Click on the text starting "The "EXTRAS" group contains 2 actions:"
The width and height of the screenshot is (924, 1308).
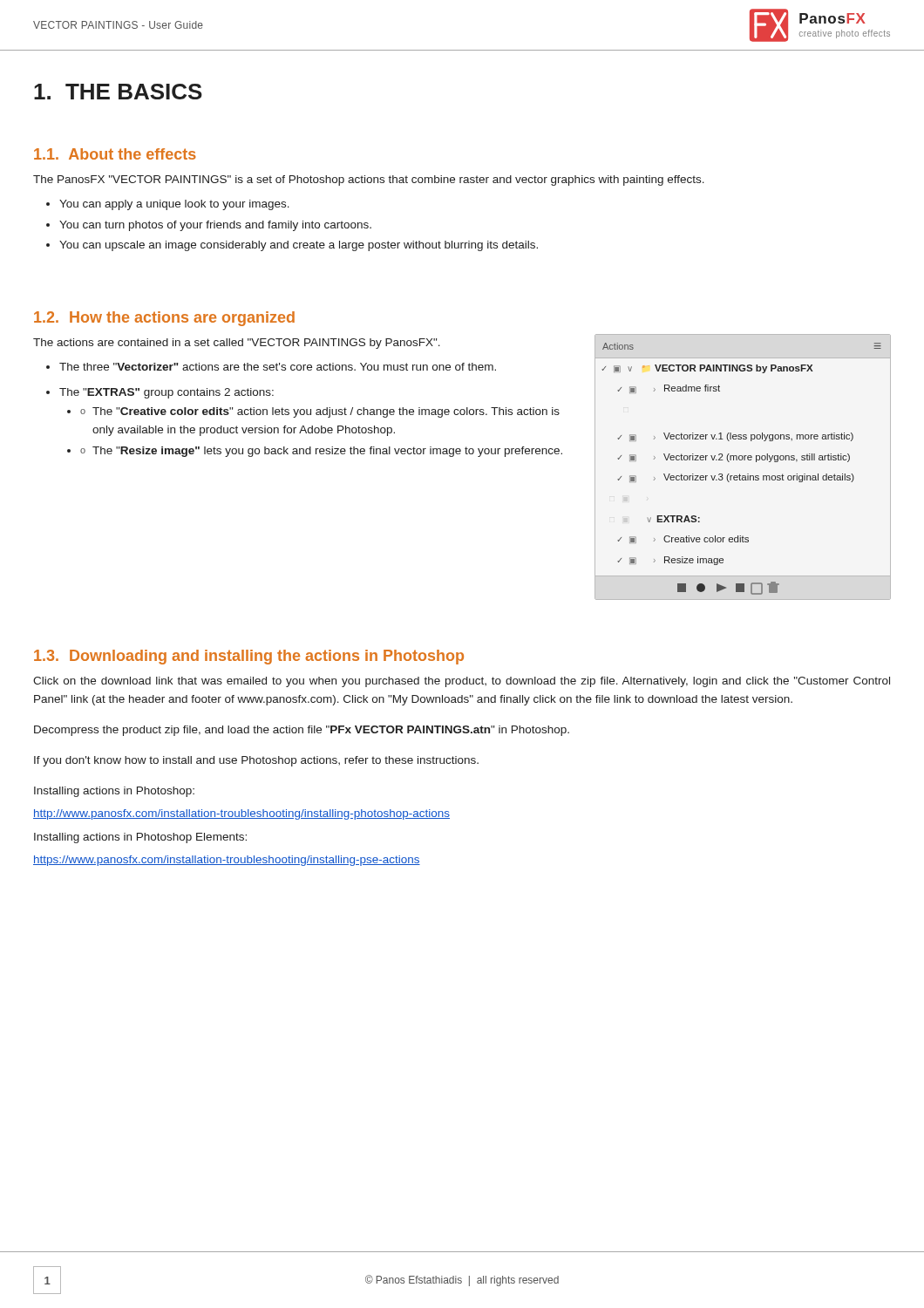[315, 423]
